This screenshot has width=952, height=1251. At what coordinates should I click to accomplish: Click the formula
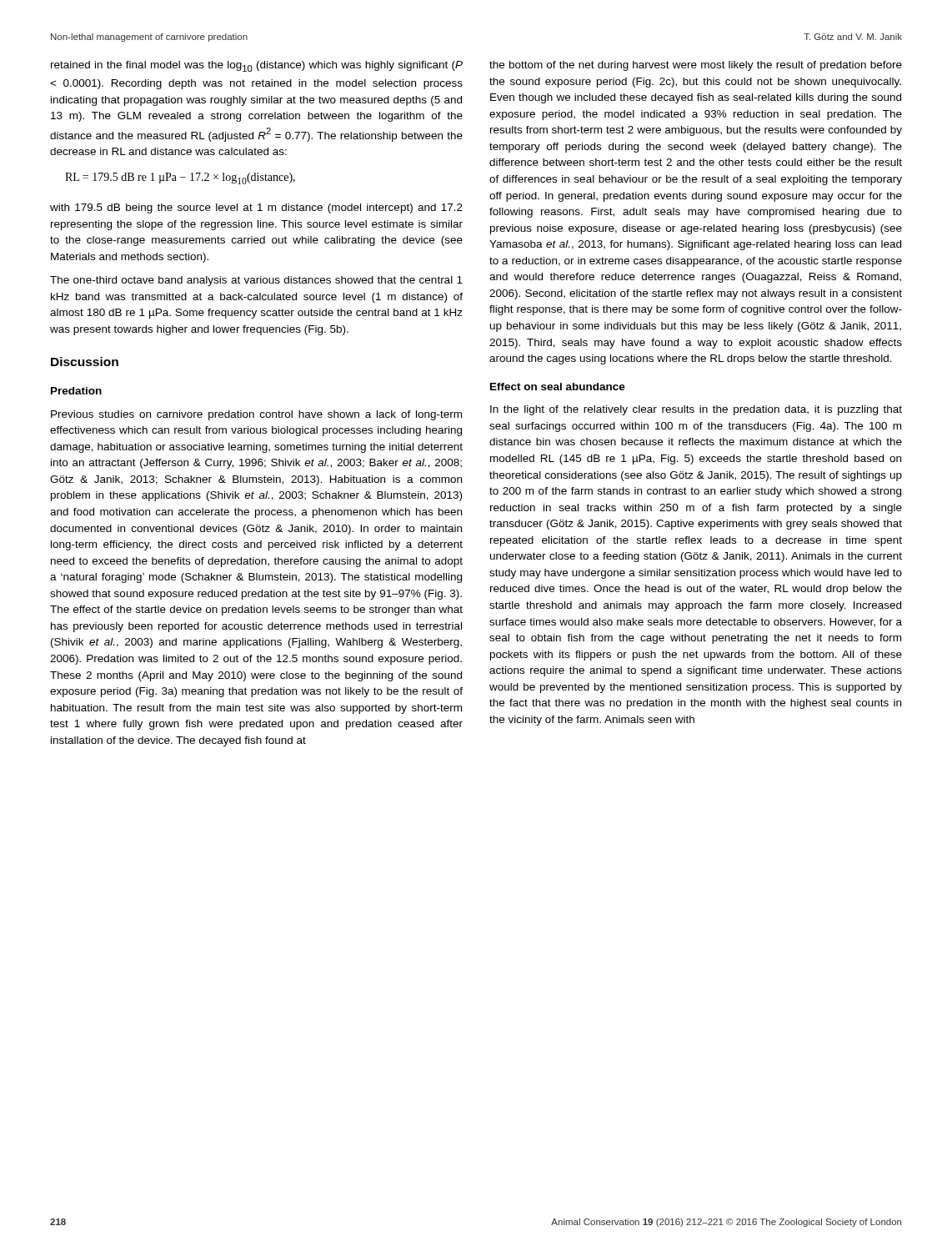(180, 179)
